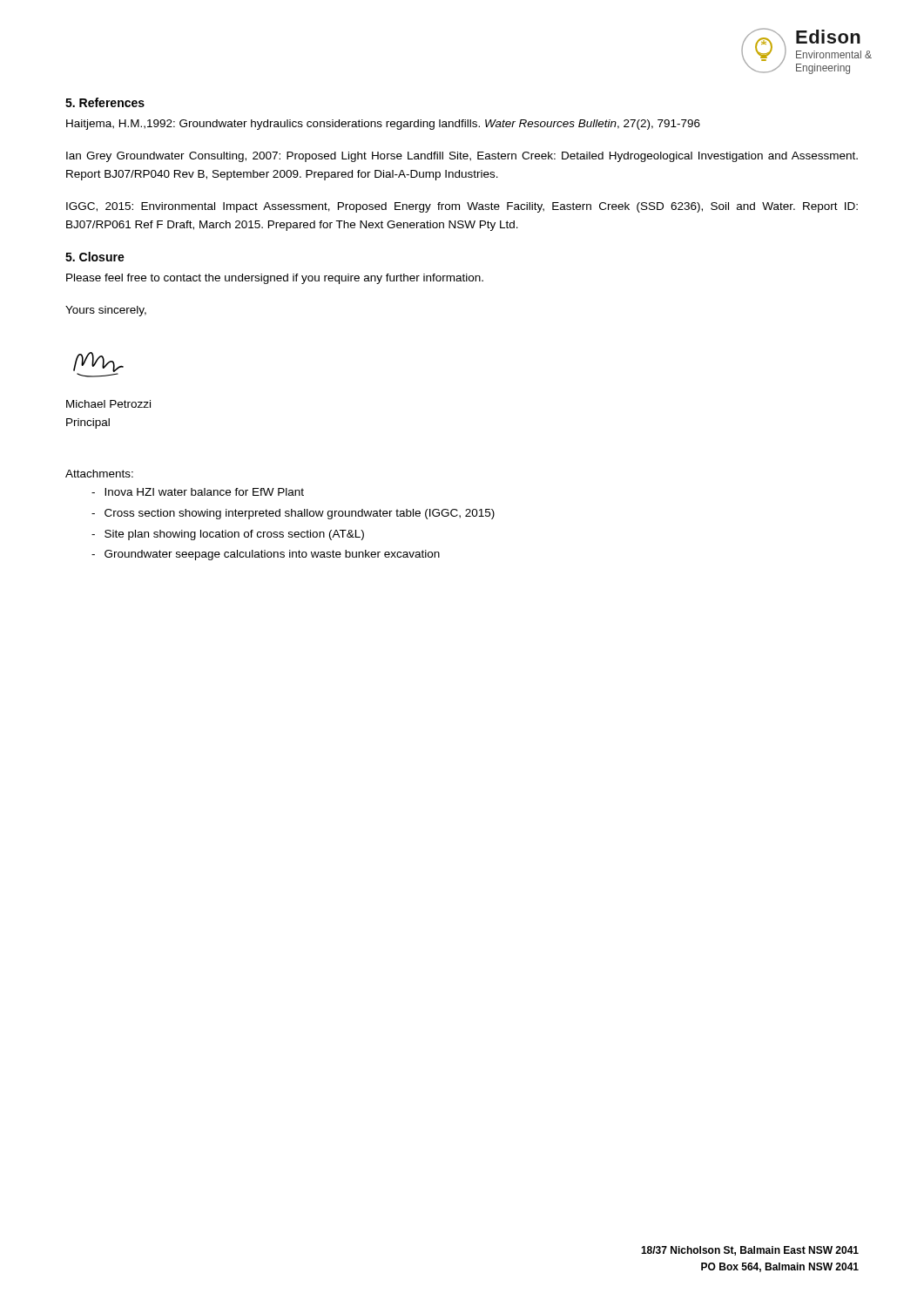Find the region starting "- Cross section showing interpreted shallow groundwater"
Screen dimensions: 1307x924
click(293, 513)
